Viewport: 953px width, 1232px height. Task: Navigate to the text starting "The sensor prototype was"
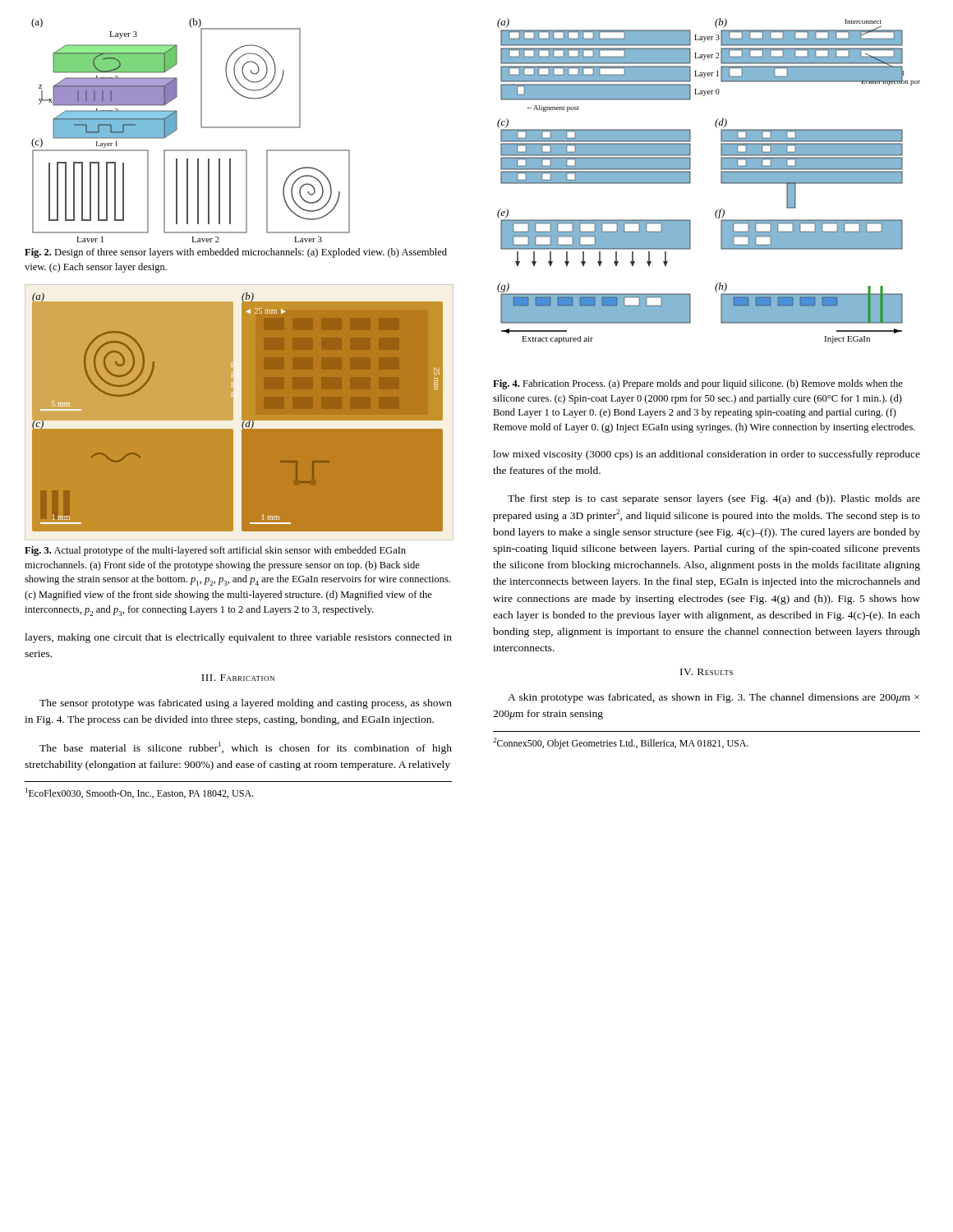[238, 712]
